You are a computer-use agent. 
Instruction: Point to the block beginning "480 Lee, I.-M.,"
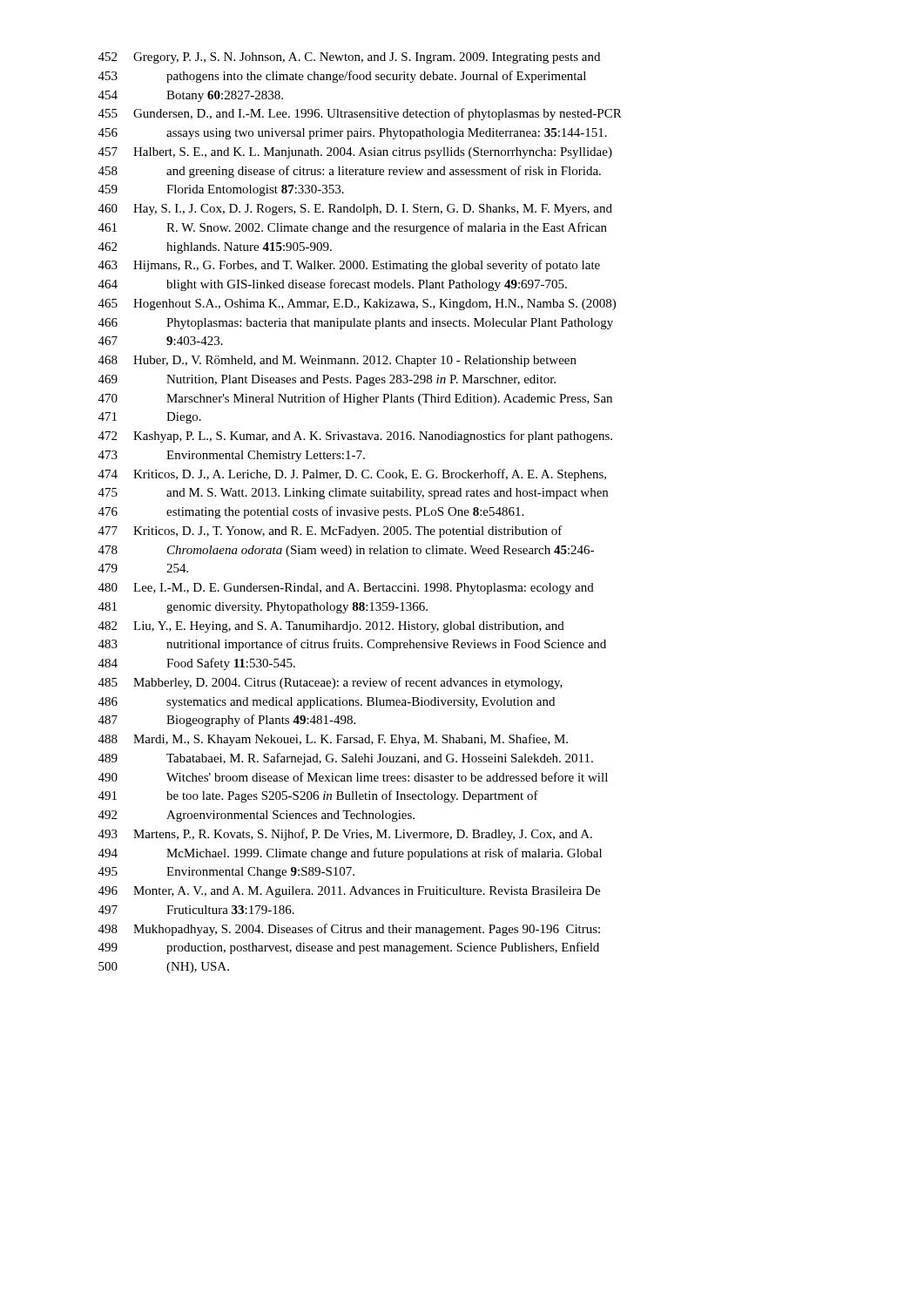click(462, 598)
